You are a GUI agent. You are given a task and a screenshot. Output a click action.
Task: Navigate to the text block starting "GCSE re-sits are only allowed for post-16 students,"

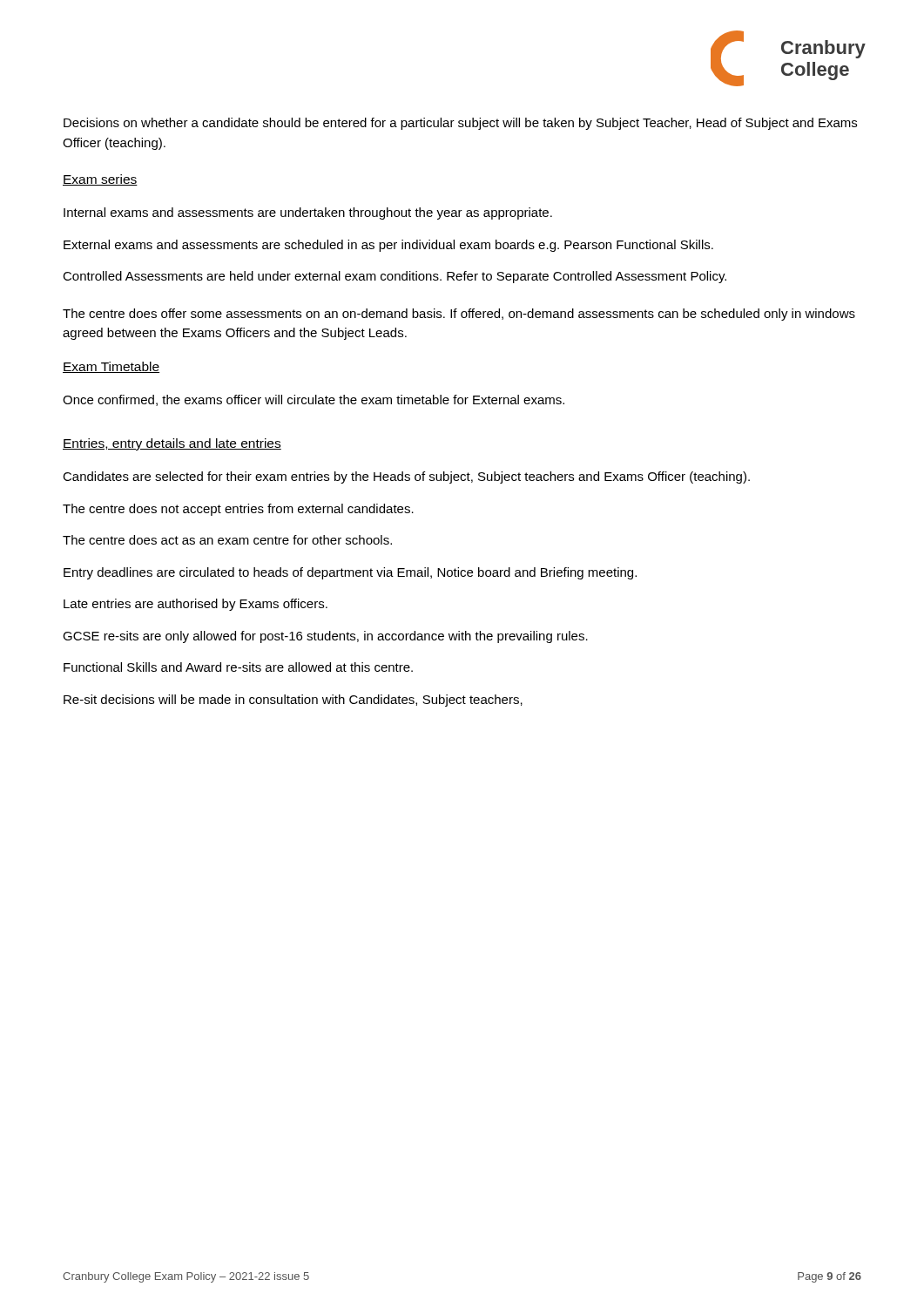click(x=326, y=635)
